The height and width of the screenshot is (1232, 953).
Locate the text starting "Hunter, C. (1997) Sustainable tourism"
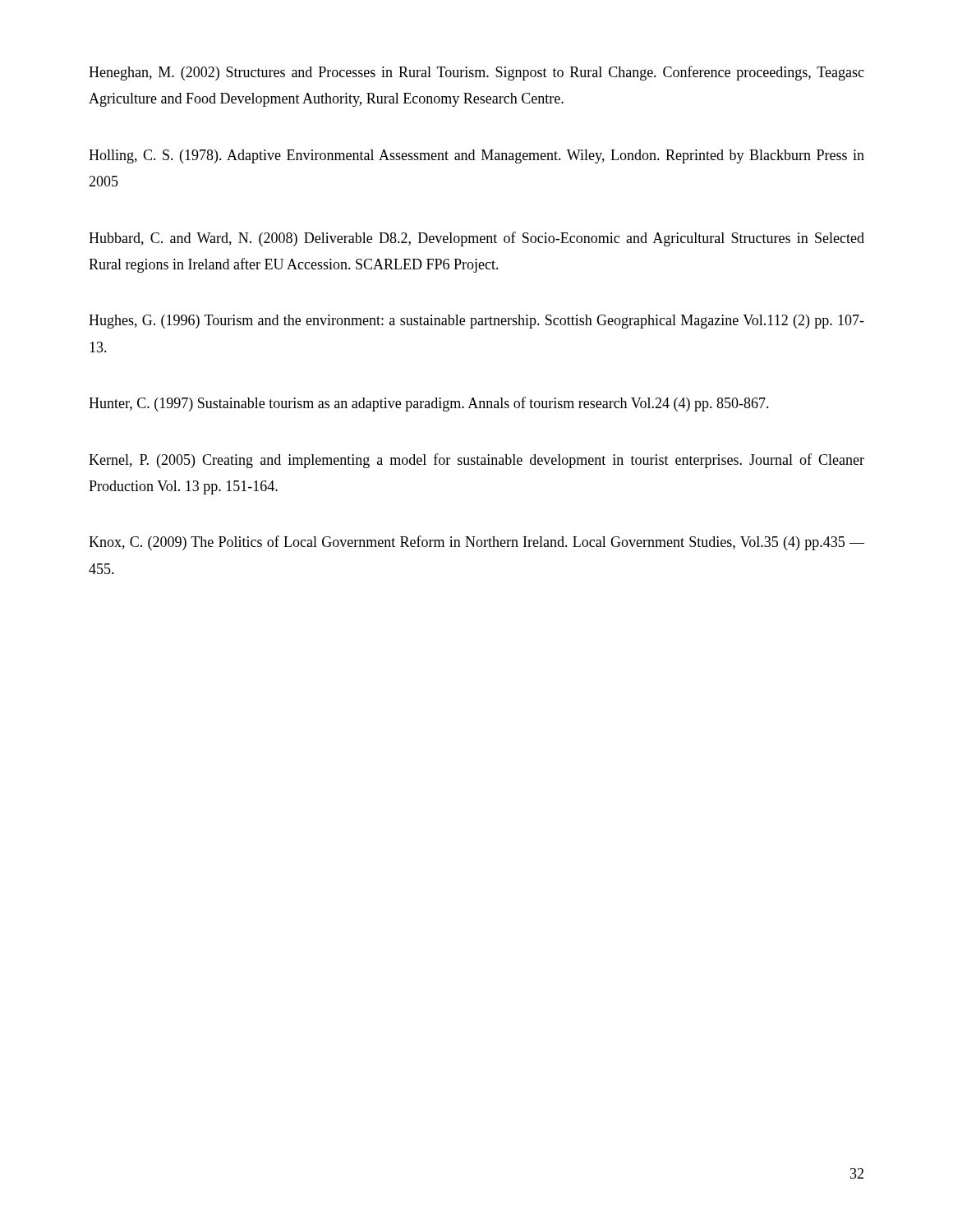tap(429, 403)
